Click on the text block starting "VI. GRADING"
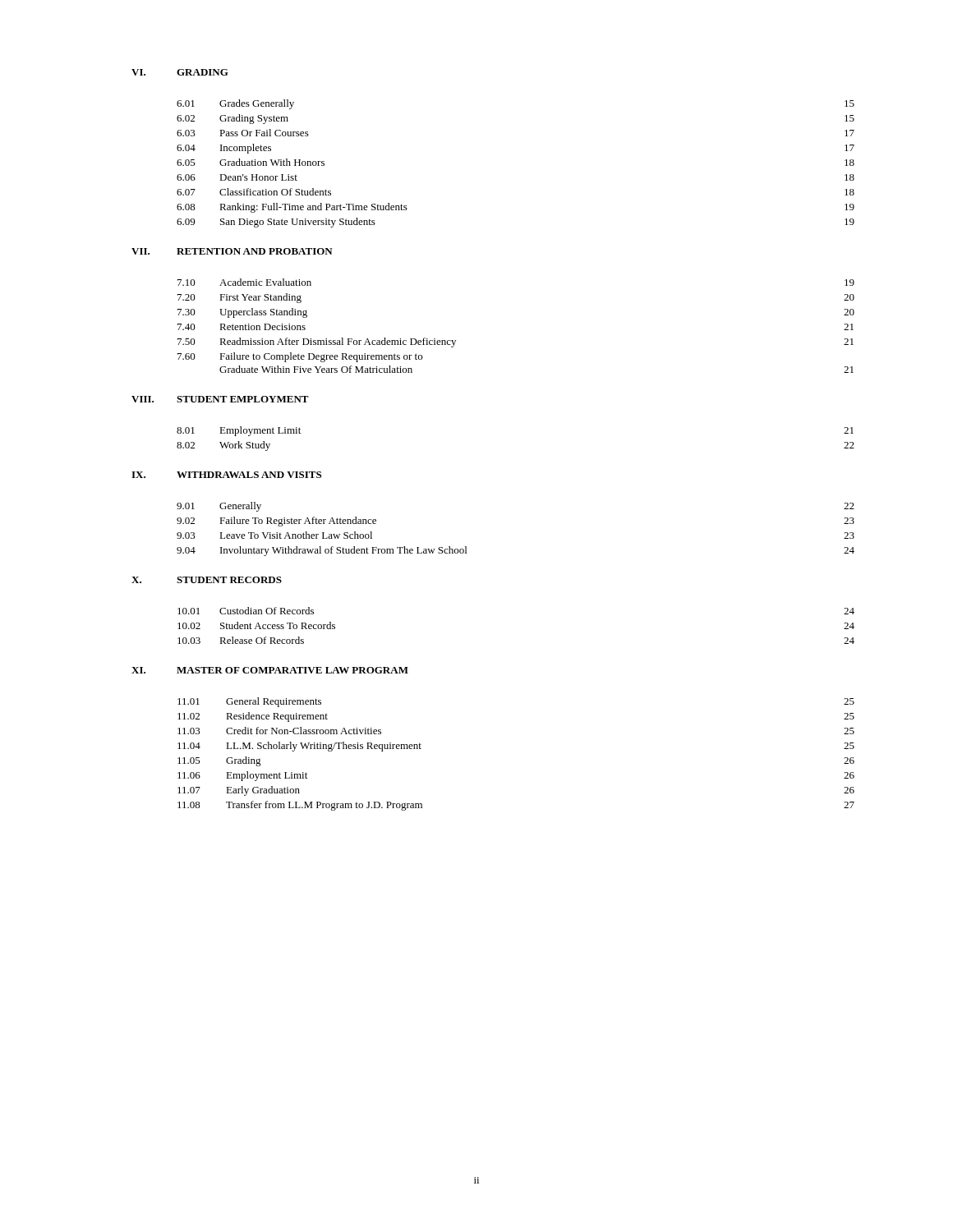The width and height of the screenshot is (953, 1232). [x=180, y=72]
